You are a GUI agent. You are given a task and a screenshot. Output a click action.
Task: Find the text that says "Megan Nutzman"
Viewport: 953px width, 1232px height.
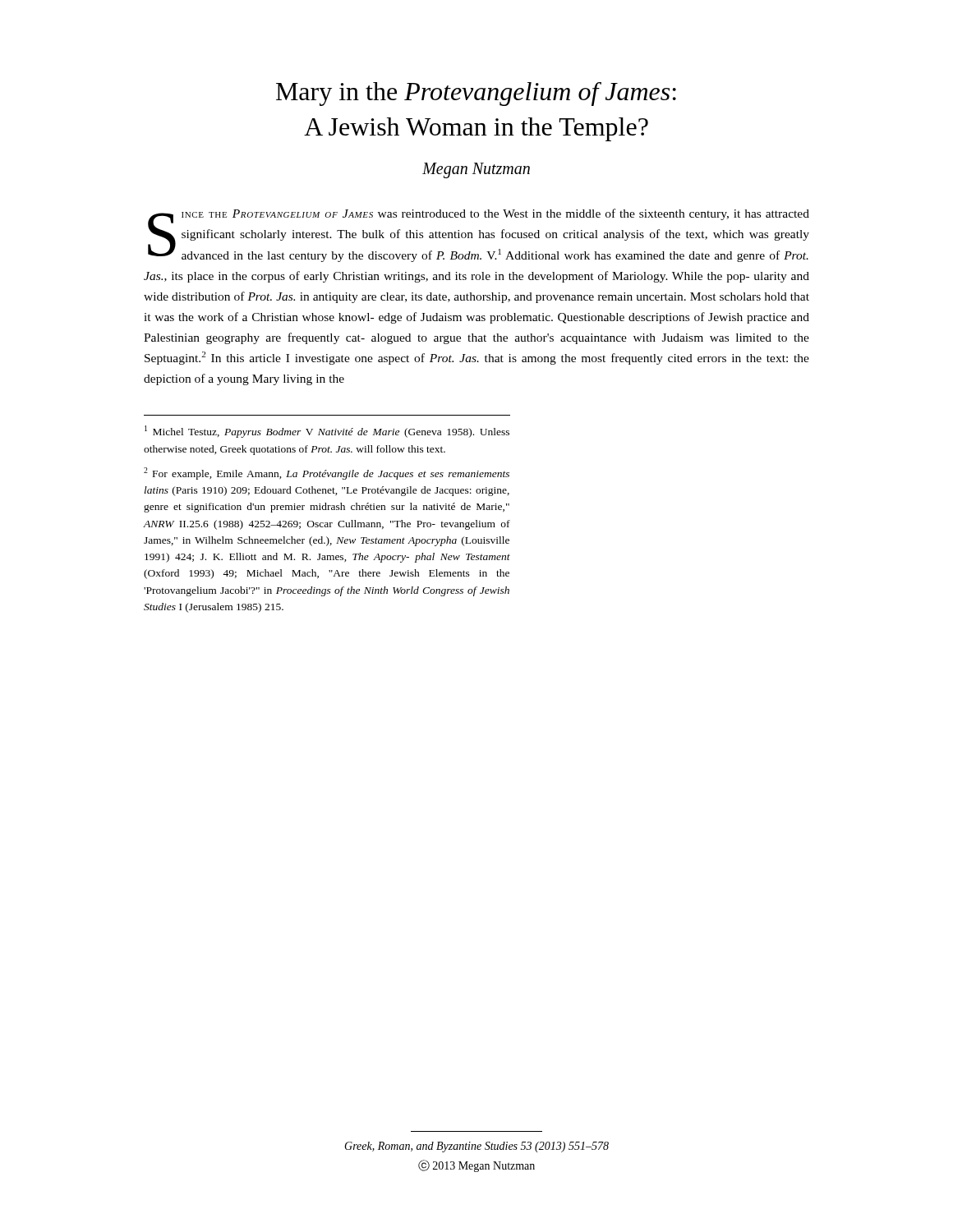pyautogui.click(x=476, y=169)
